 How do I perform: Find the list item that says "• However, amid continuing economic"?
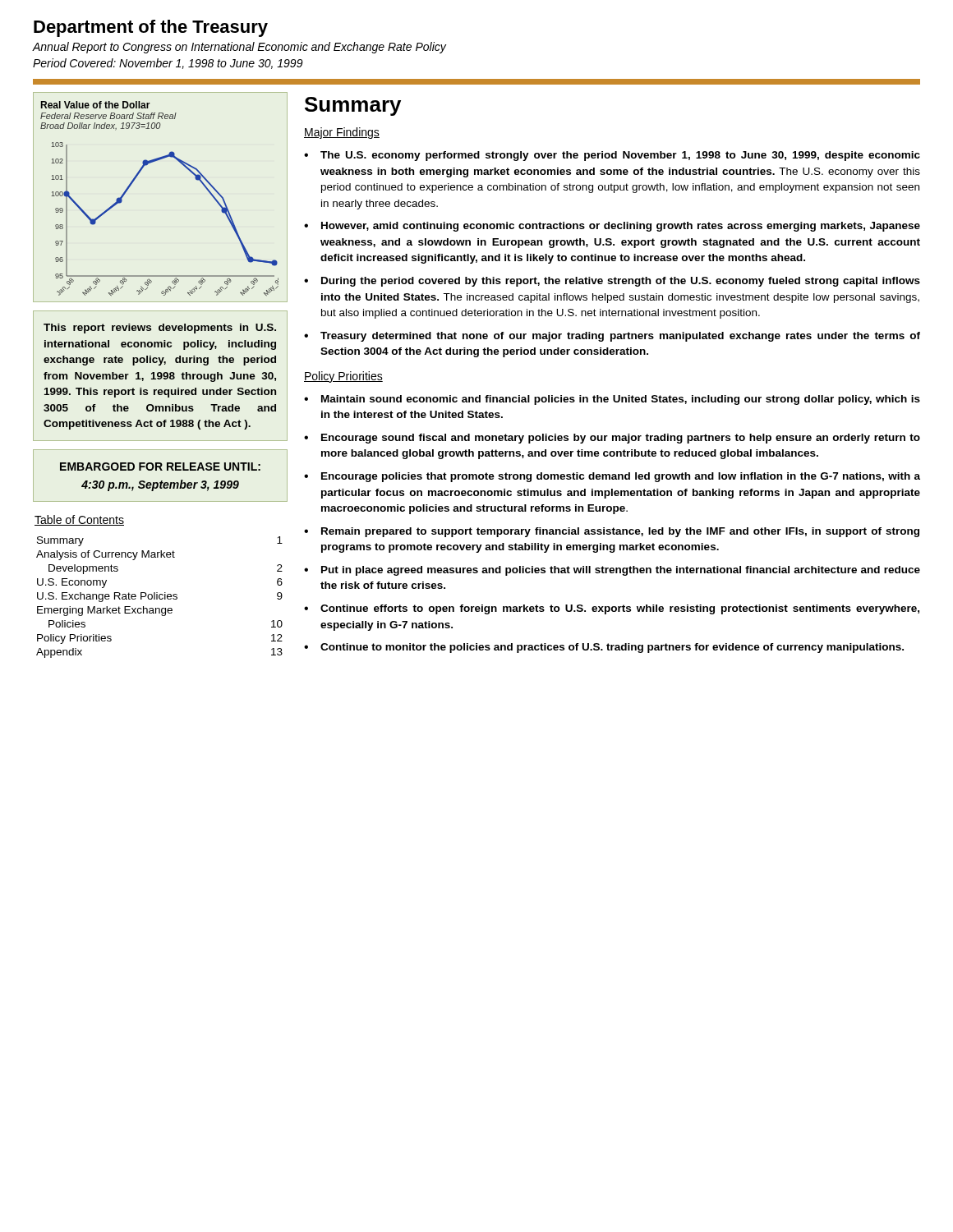[612, 242]
